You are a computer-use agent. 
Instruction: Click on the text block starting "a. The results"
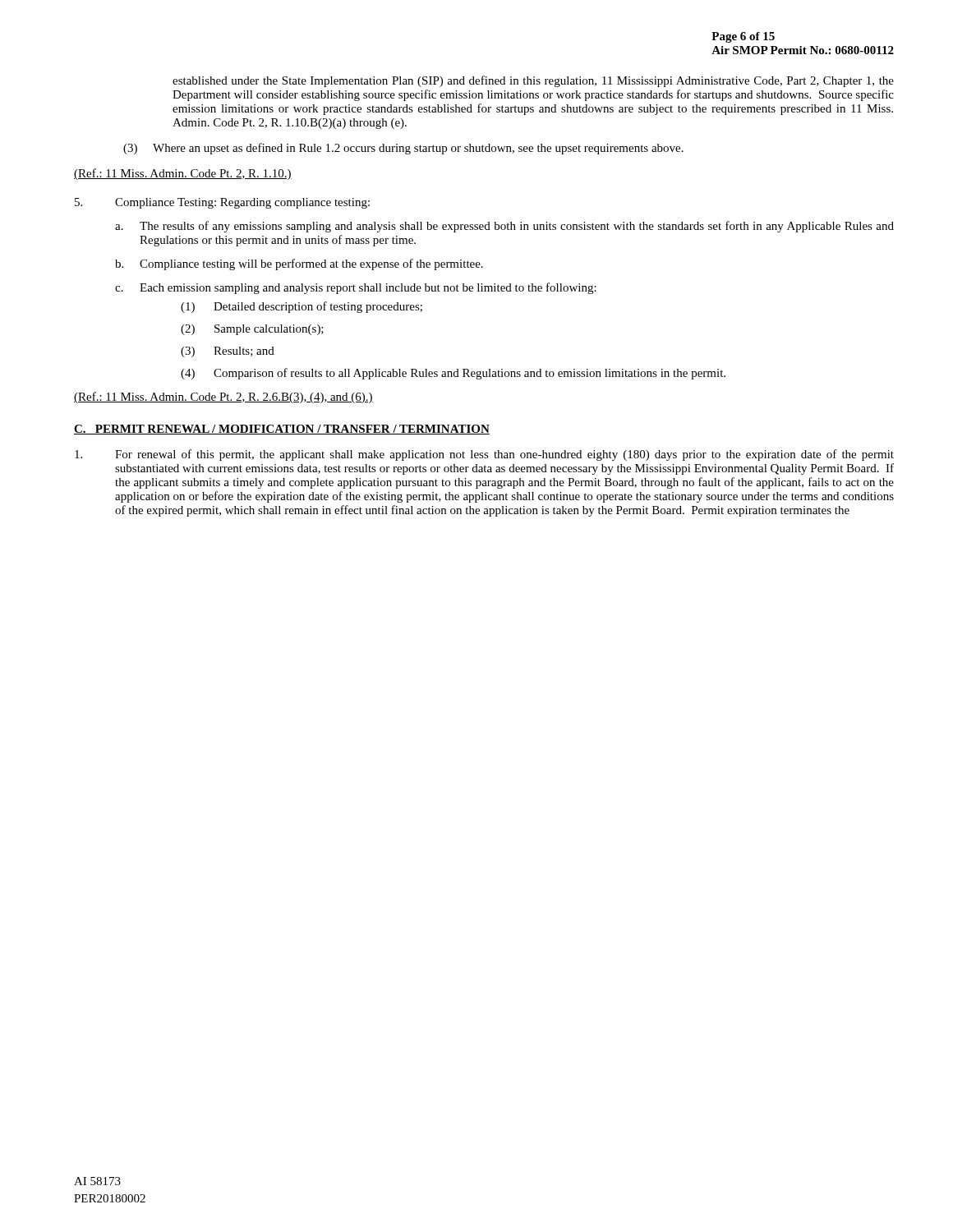(504, 233)
